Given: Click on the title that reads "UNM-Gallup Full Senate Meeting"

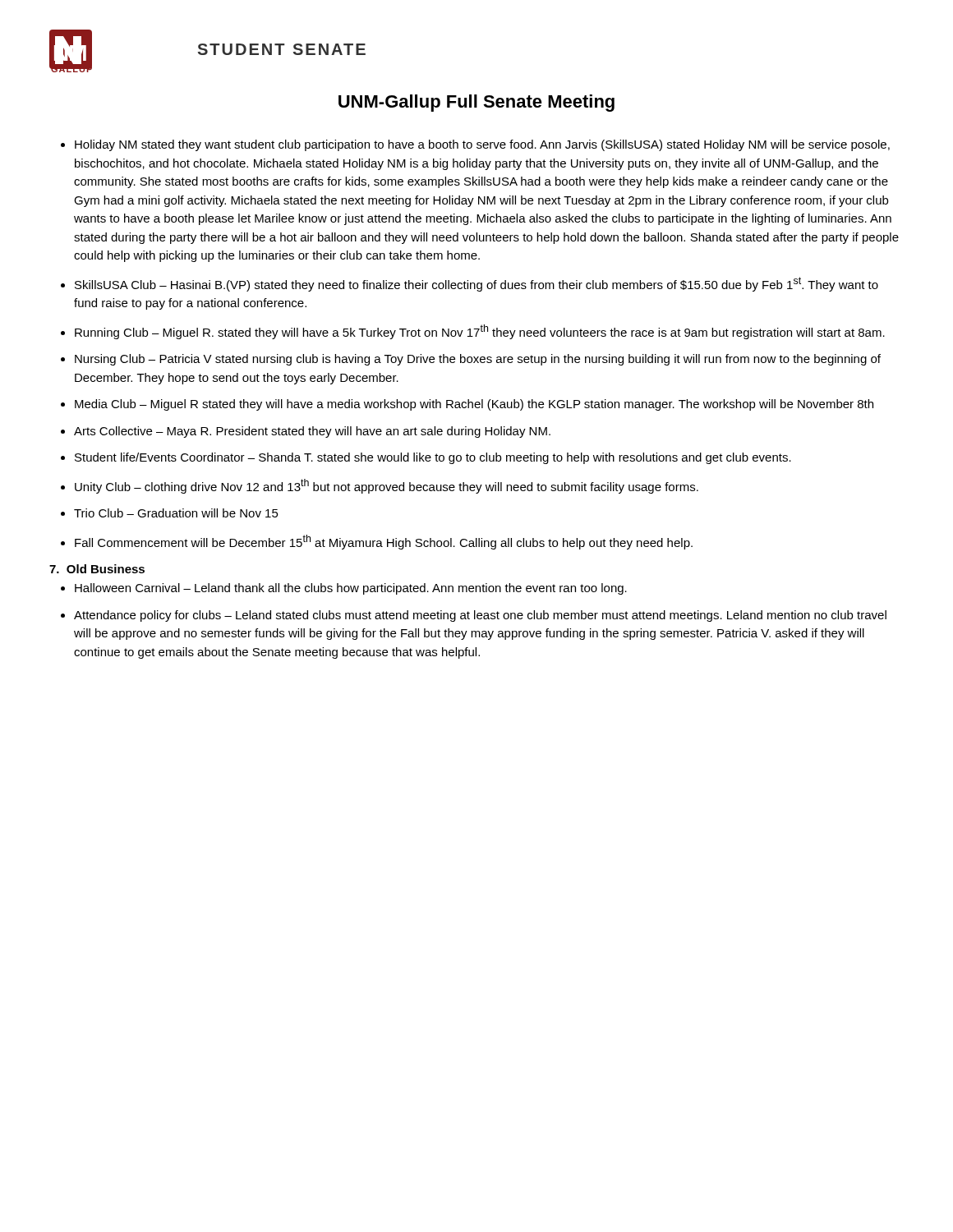Looking at the screenshot, I should (476, 102).
